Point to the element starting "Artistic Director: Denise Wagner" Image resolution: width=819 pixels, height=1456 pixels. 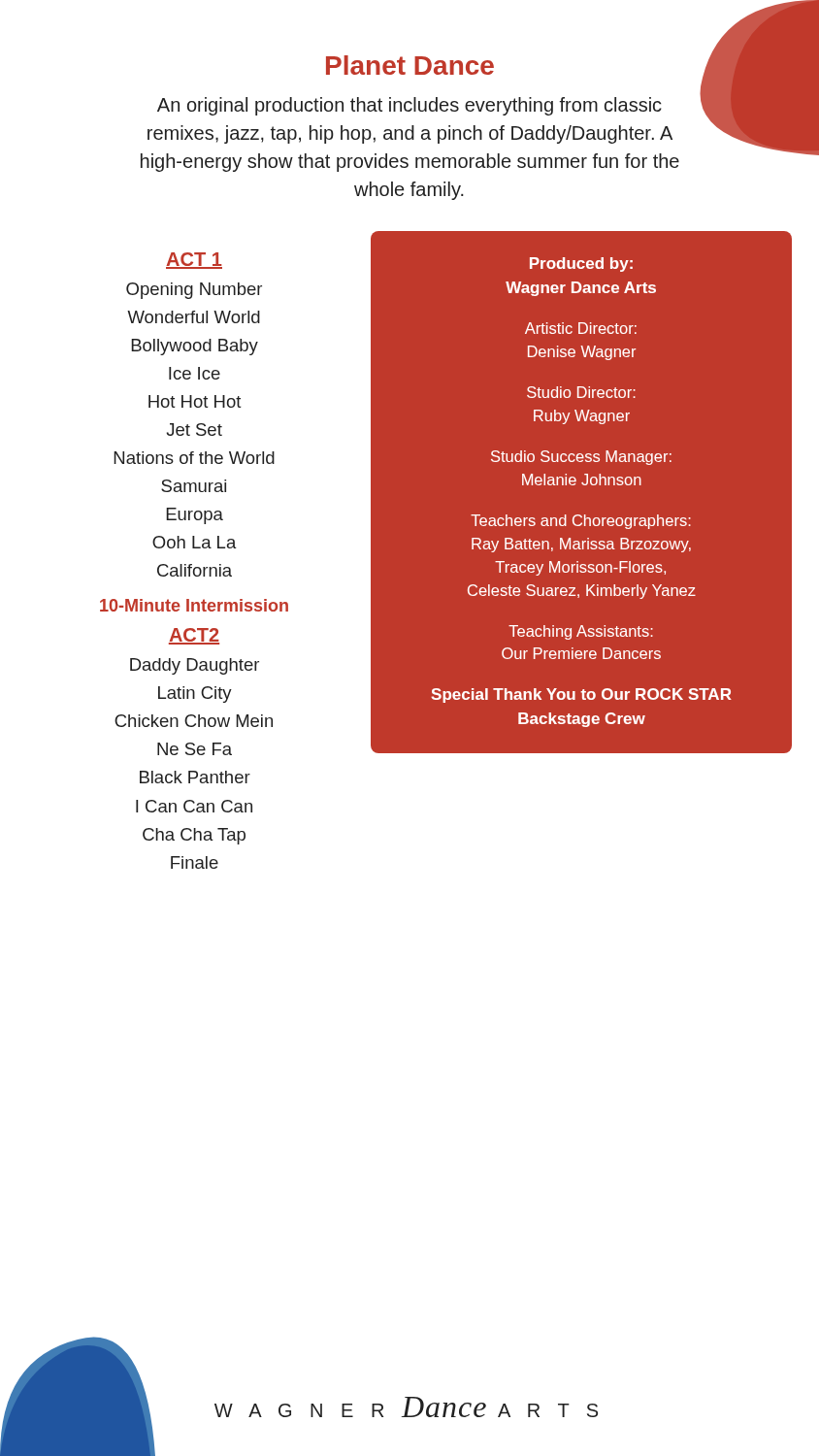click(x=581, y=340)
